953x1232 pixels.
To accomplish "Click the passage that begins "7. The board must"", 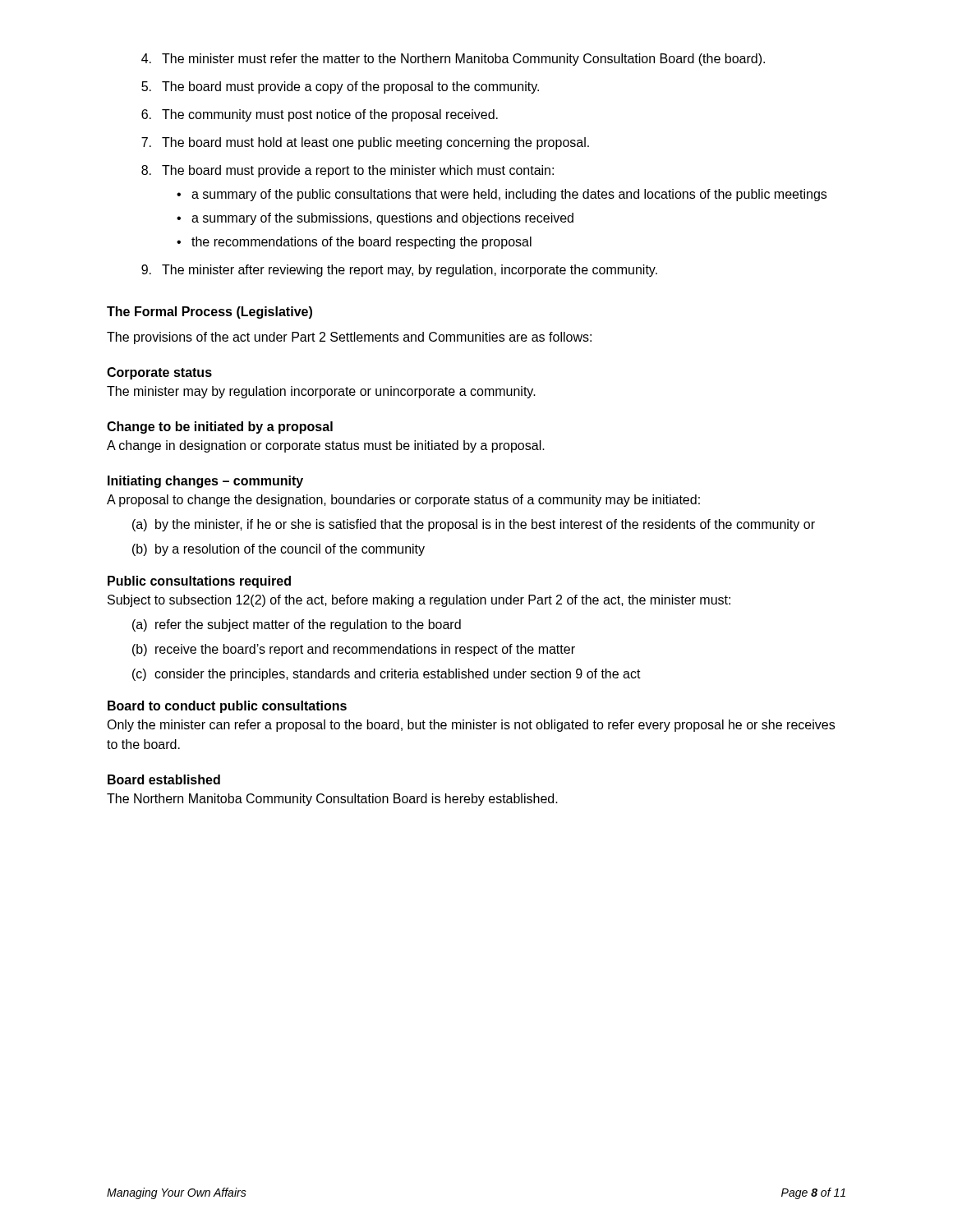I will (x=476, y=143).
